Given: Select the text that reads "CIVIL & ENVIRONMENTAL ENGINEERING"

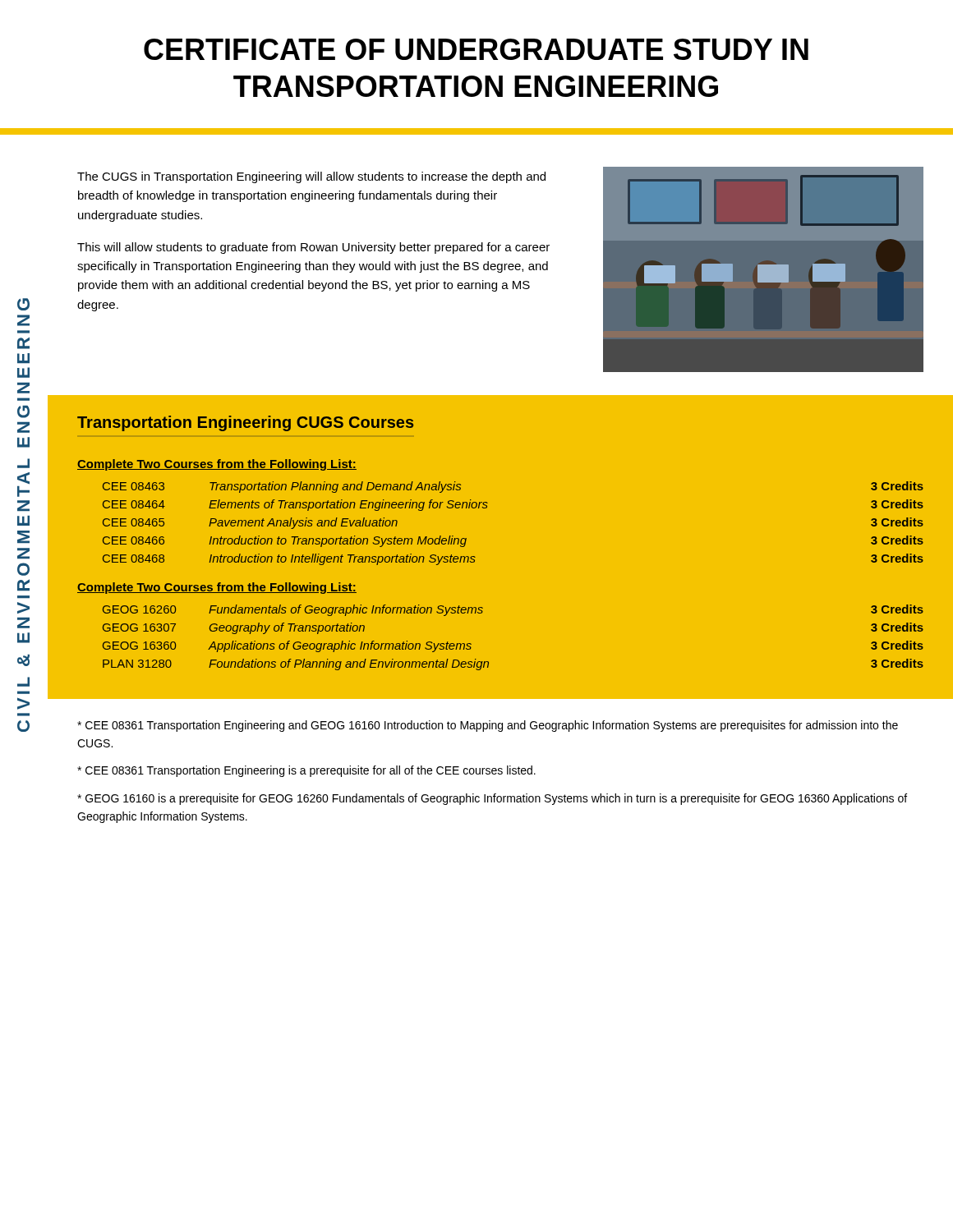Looking at the screenshot, I should pyautogui.click(x=24, y=513).
